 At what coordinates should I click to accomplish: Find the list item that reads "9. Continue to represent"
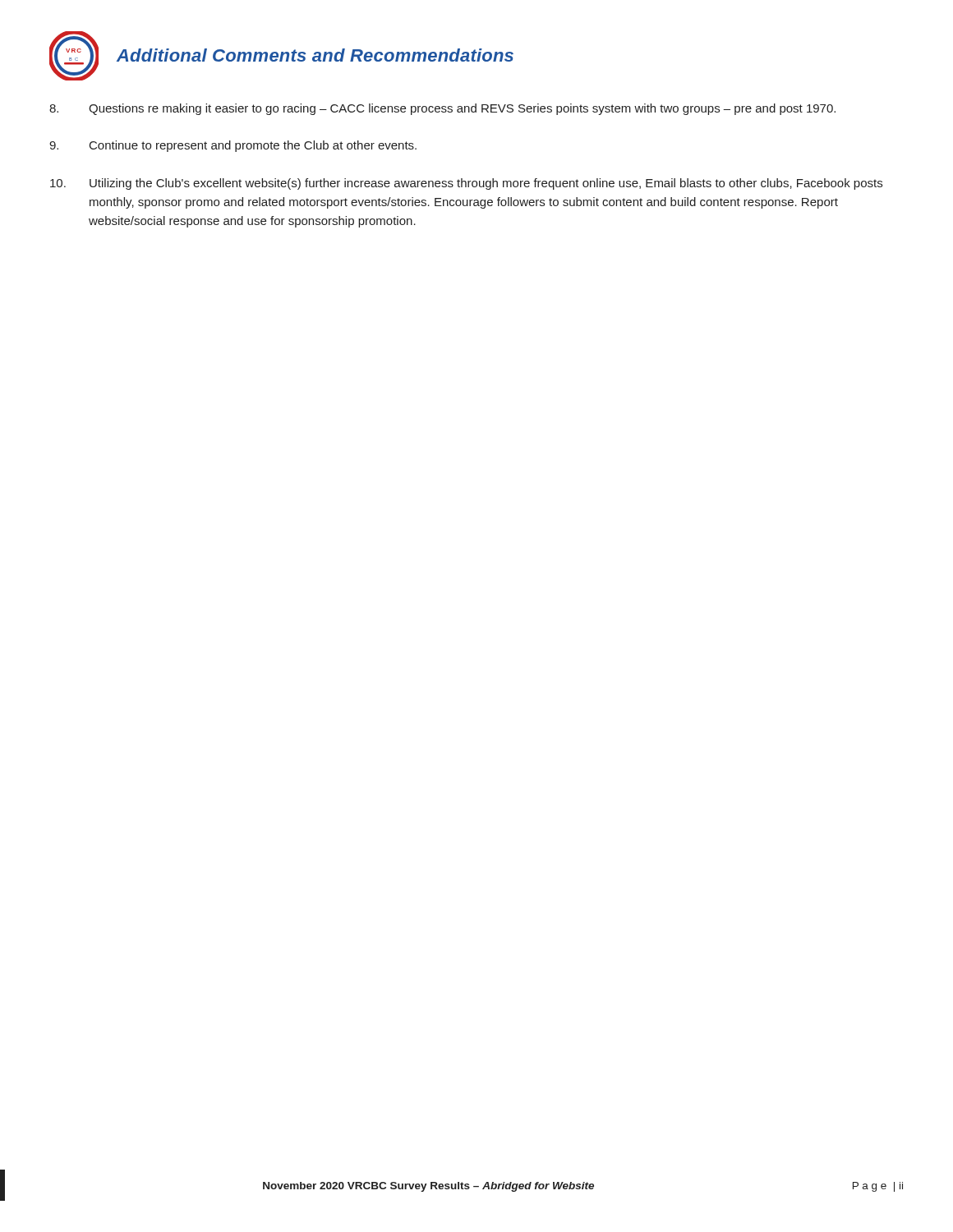233,145
